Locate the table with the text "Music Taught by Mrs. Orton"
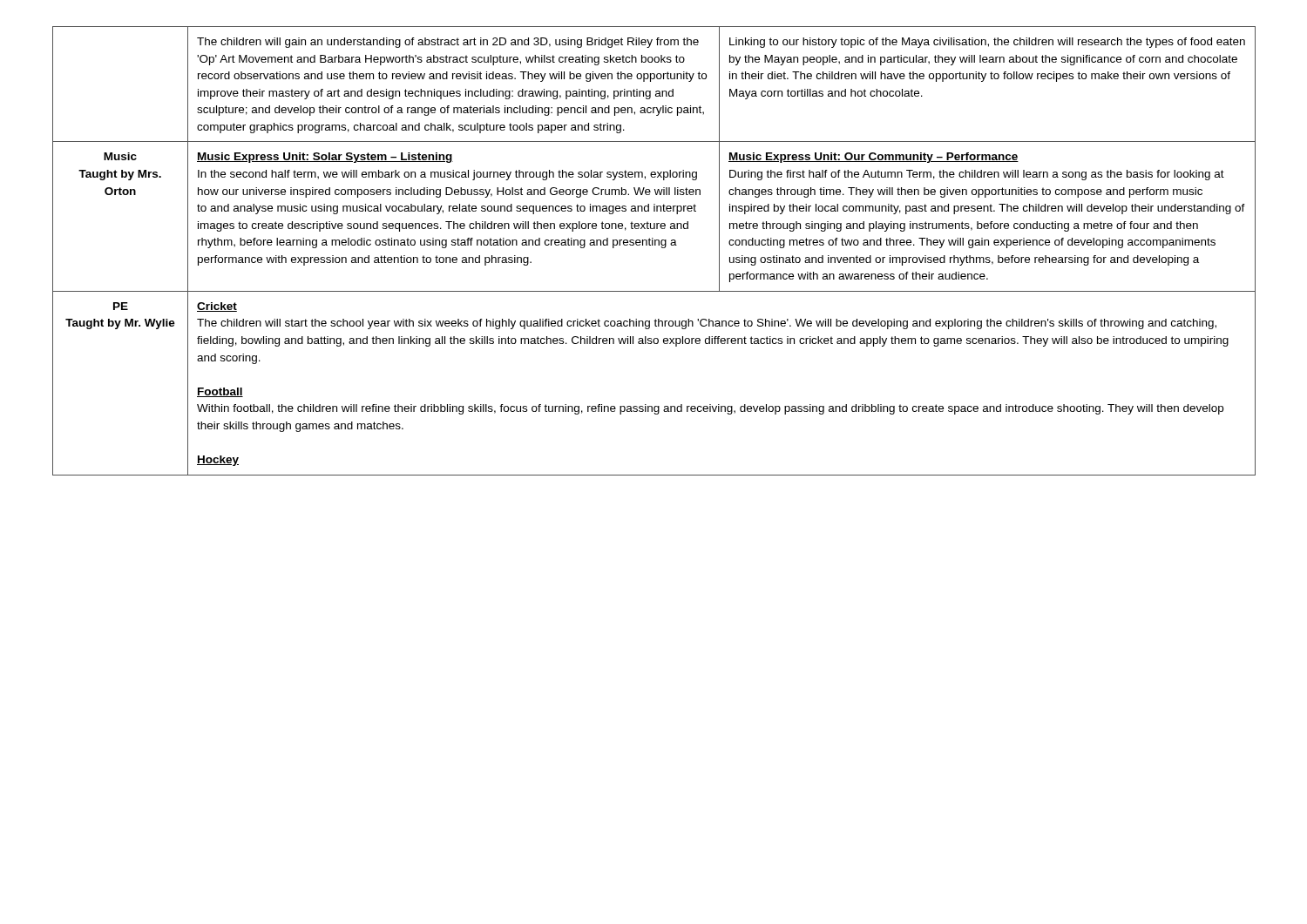1307x924 pixels. pos(654,251)
